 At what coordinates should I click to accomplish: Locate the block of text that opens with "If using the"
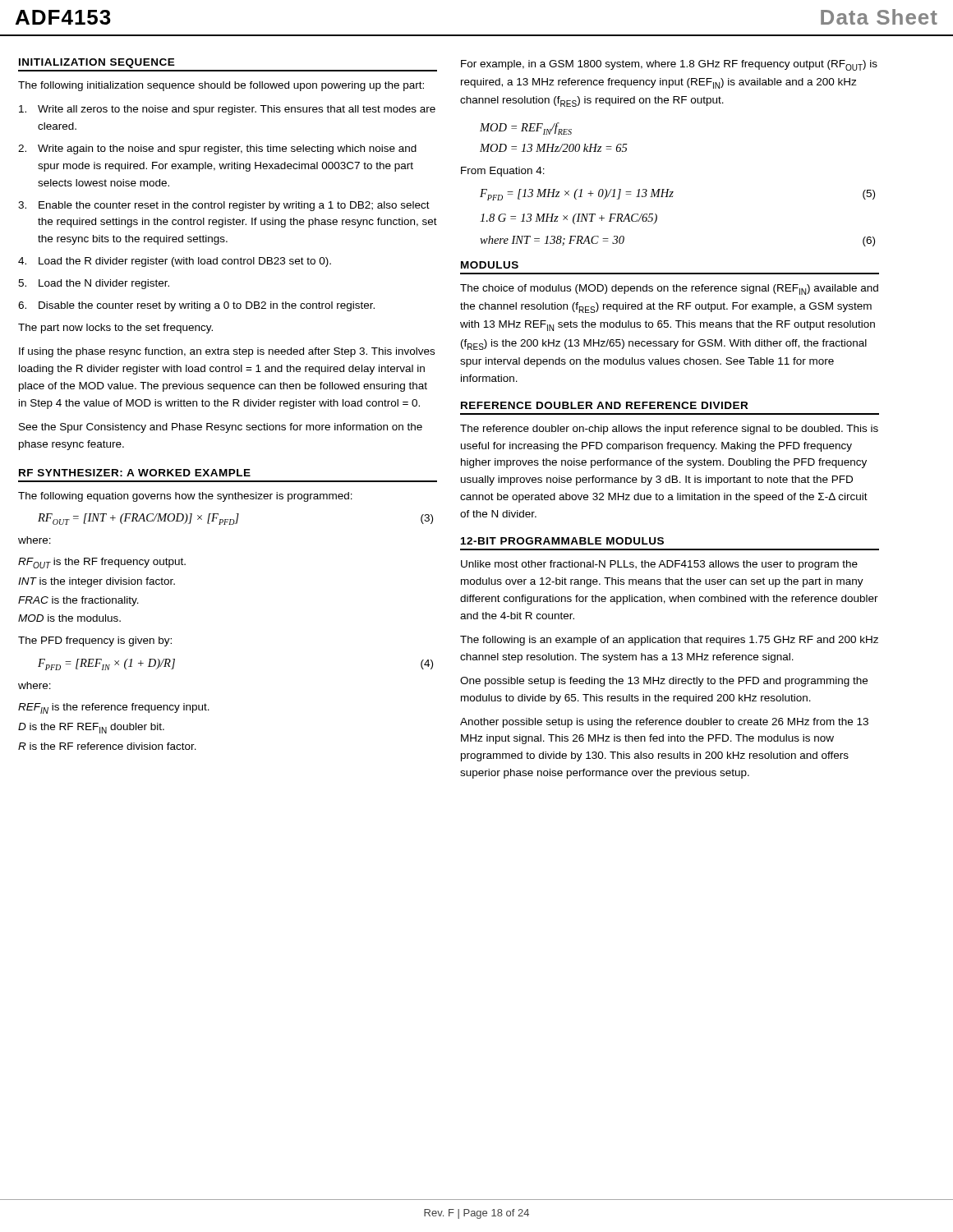tap(227, 377)
